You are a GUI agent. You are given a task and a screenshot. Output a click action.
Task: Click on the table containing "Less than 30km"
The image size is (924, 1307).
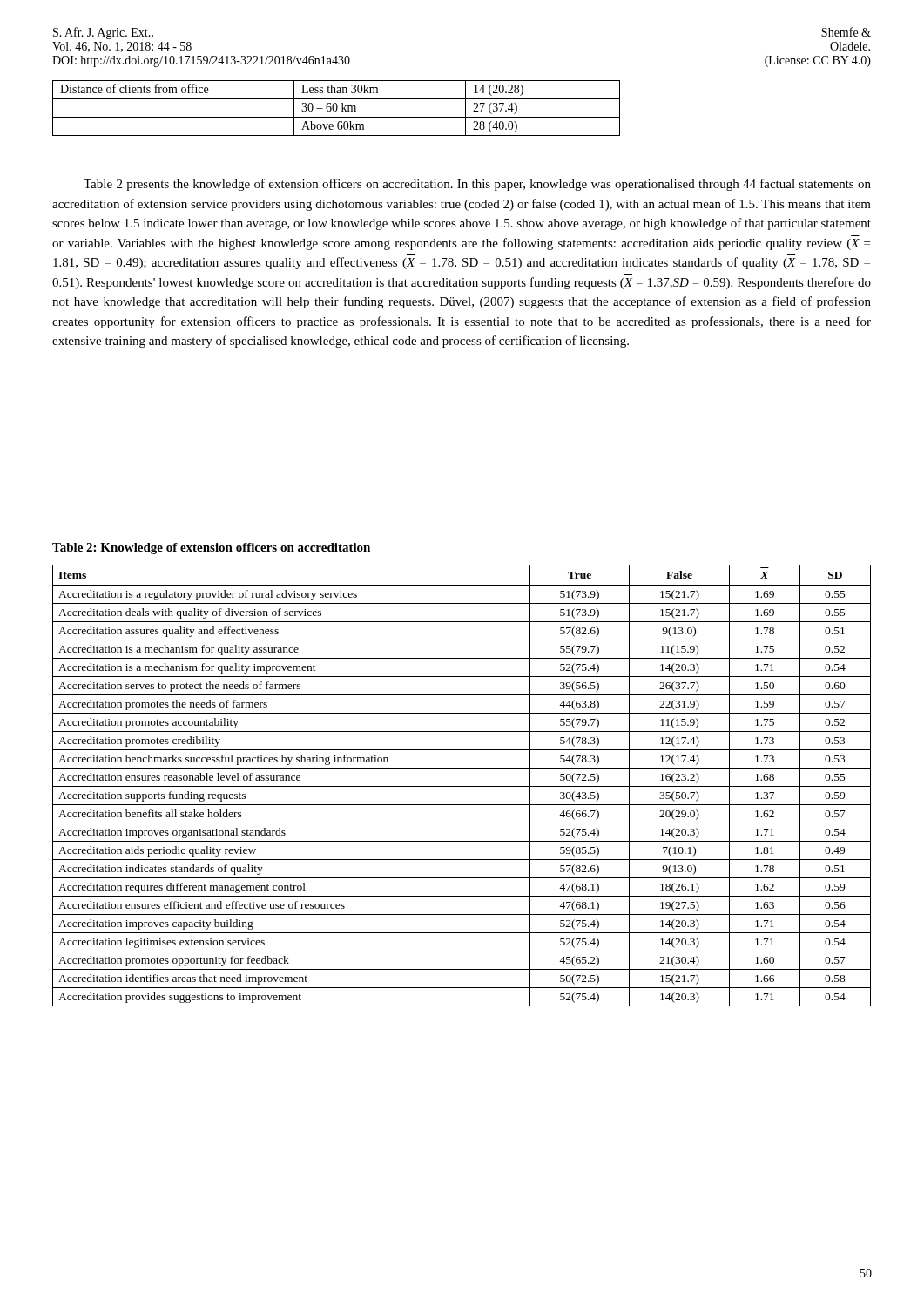tap(462, 108)
